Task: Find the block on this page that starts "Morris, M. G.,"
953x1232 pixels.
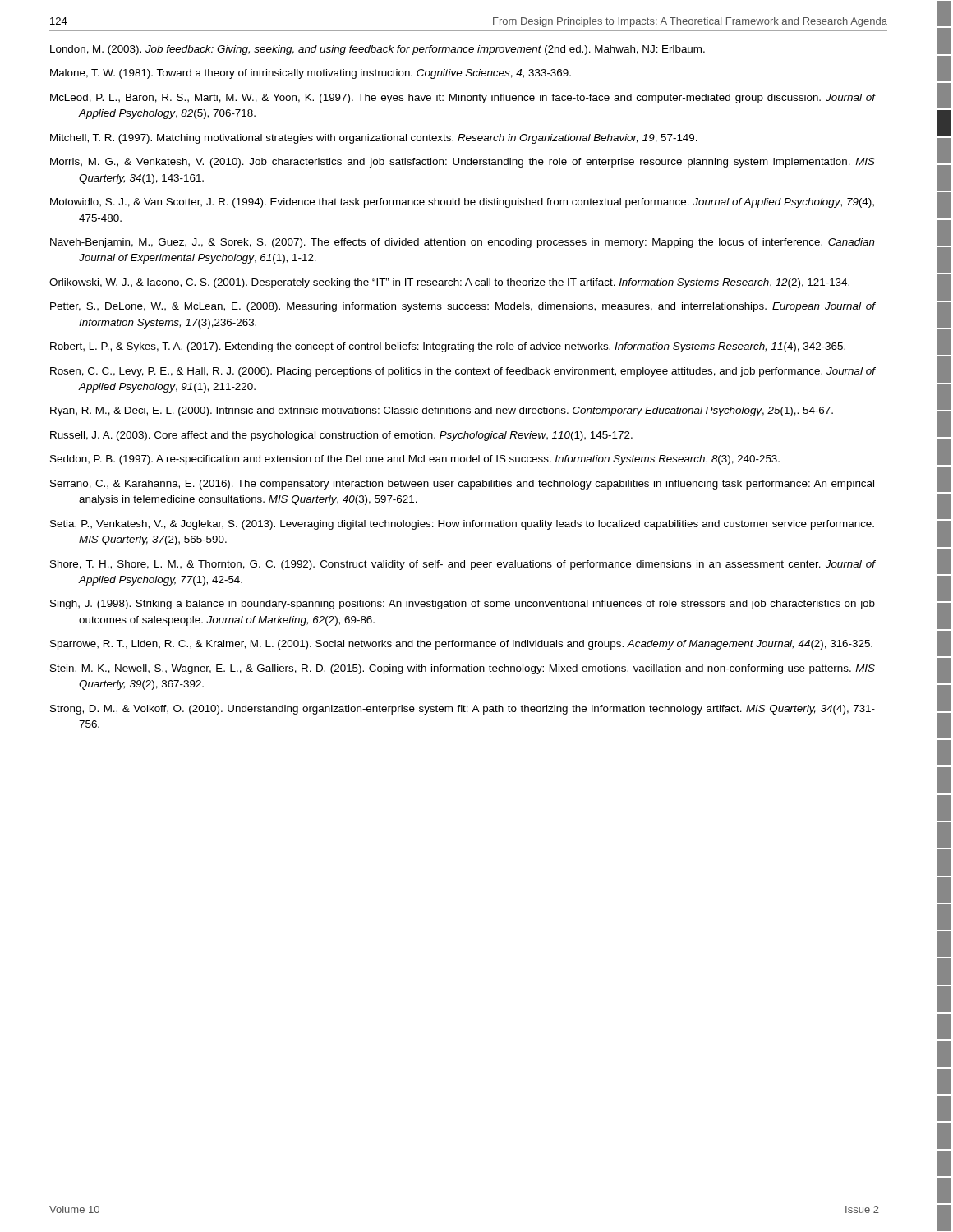Action: (462, 170)
